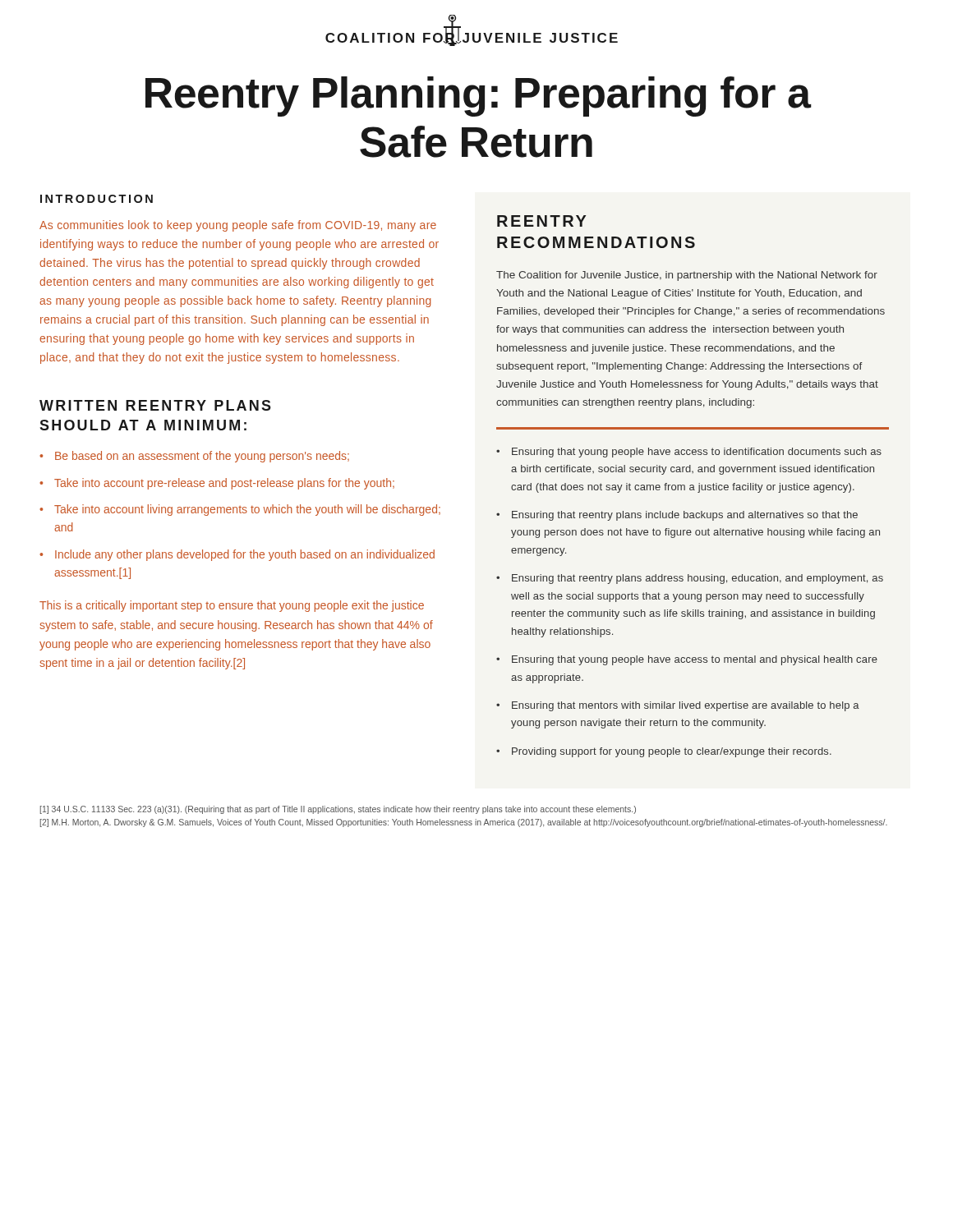The width and height of the screenshot is (953, 1232).
Task: Locate the text block starting "WRITTEN REENTRY PLANSSHOULD AT A MINIMUM:"
Action: [241, 416]
